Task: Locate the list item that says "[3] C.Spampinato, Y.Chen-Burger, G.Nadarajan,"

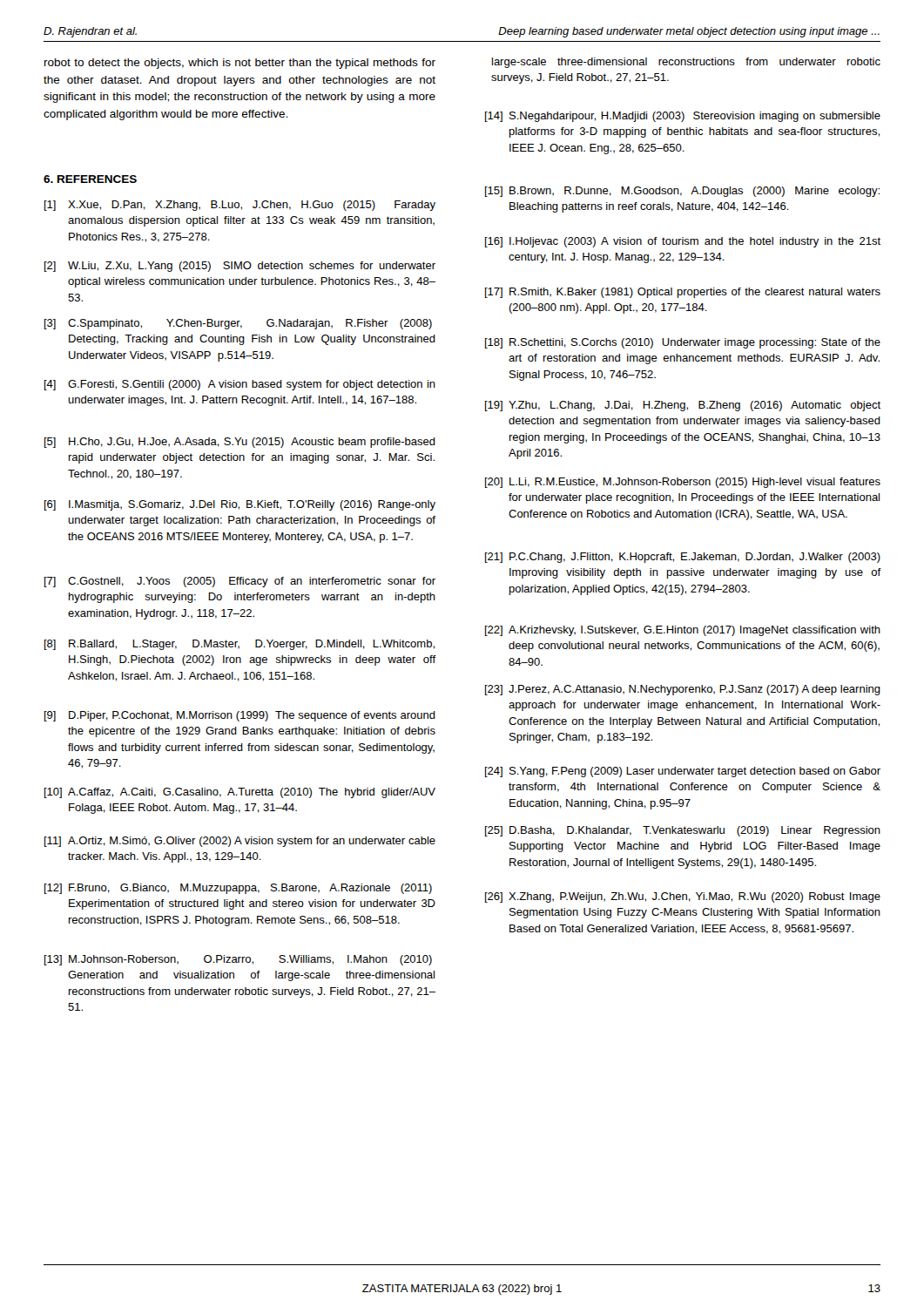Action: click(240, 339)
